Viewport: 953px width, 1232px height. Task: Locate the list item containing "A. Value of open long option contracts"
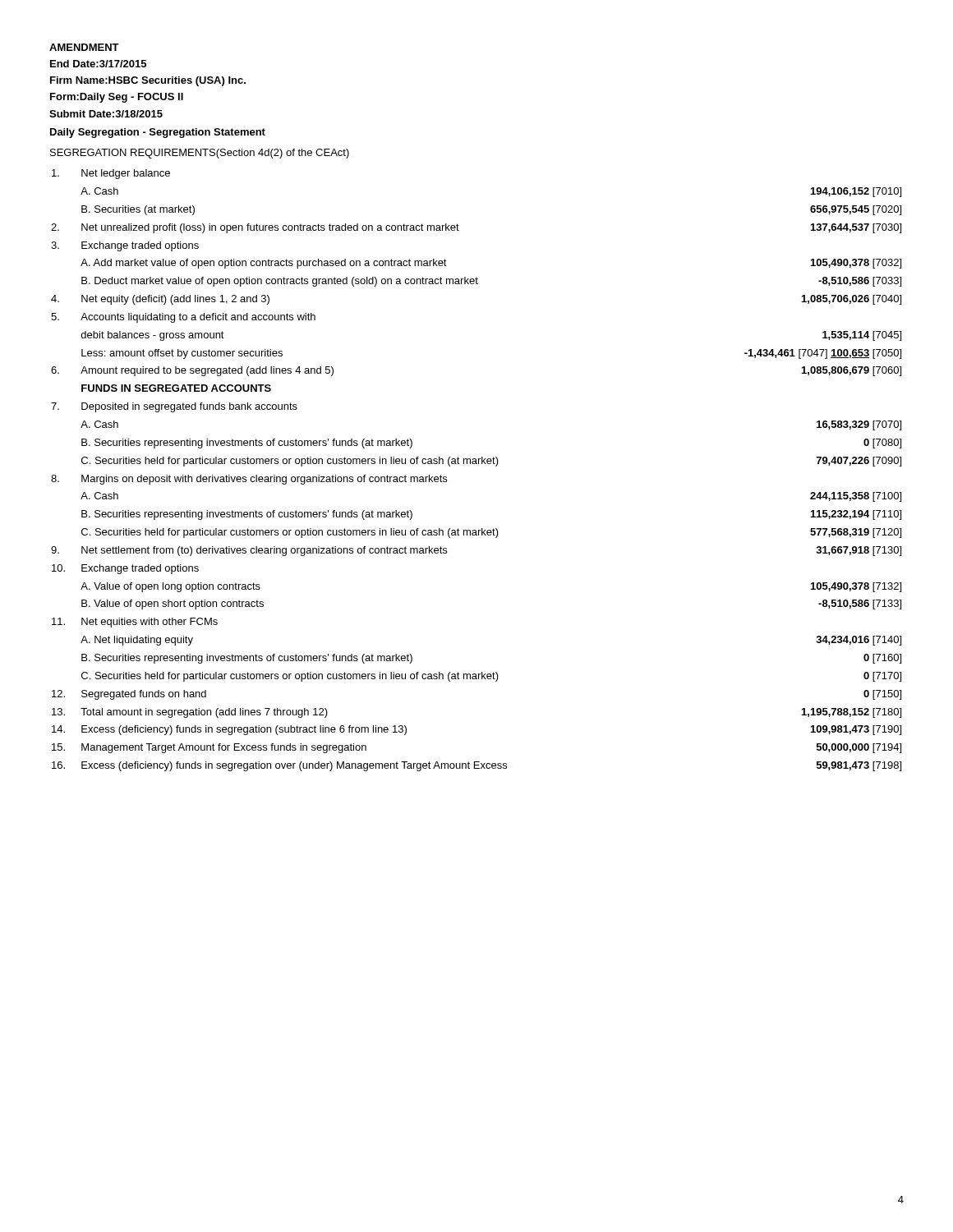pos(172,587)
